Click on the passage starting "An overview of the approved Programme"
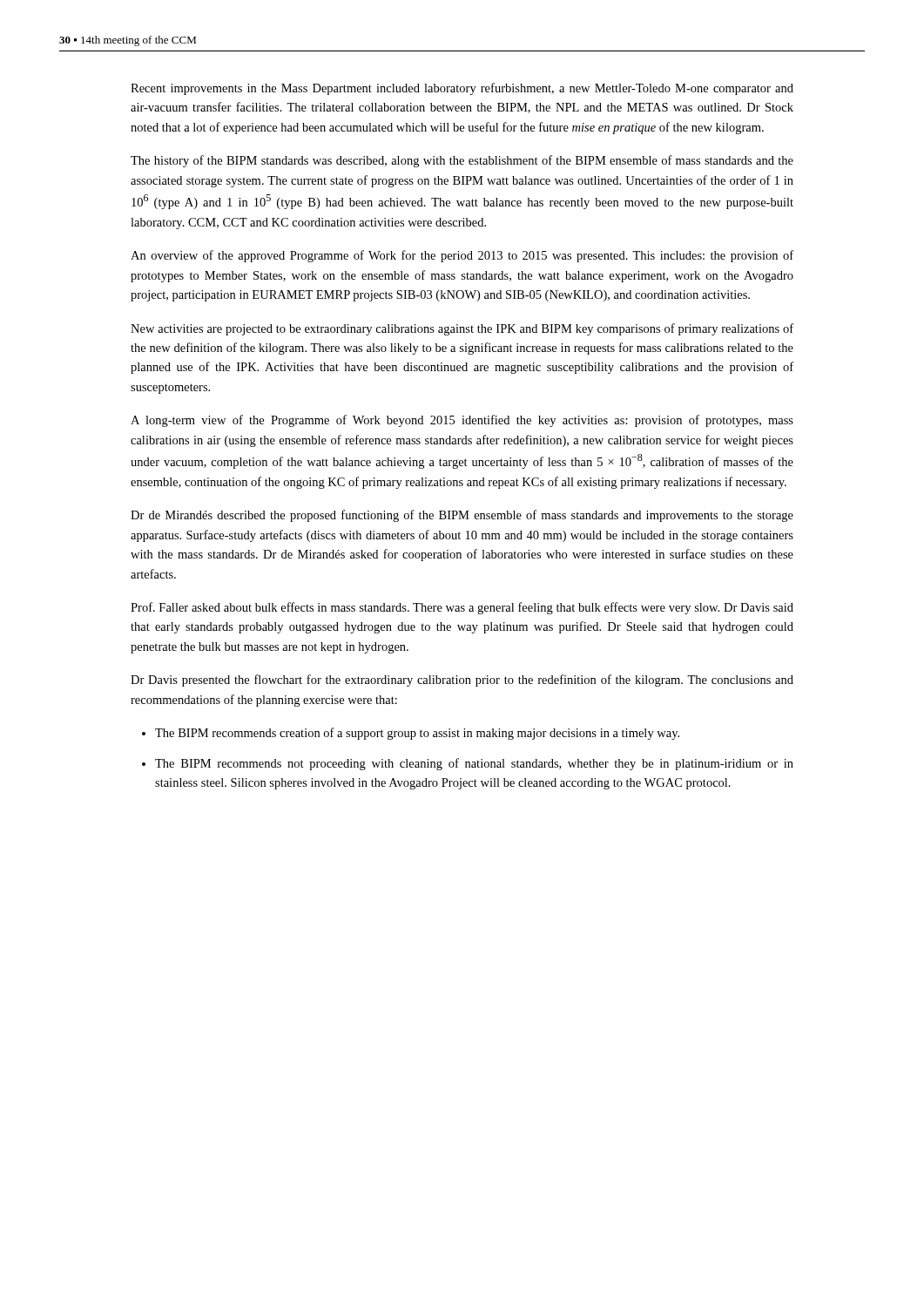Screen dimensions: 1307x924 (x=462, y=275)
